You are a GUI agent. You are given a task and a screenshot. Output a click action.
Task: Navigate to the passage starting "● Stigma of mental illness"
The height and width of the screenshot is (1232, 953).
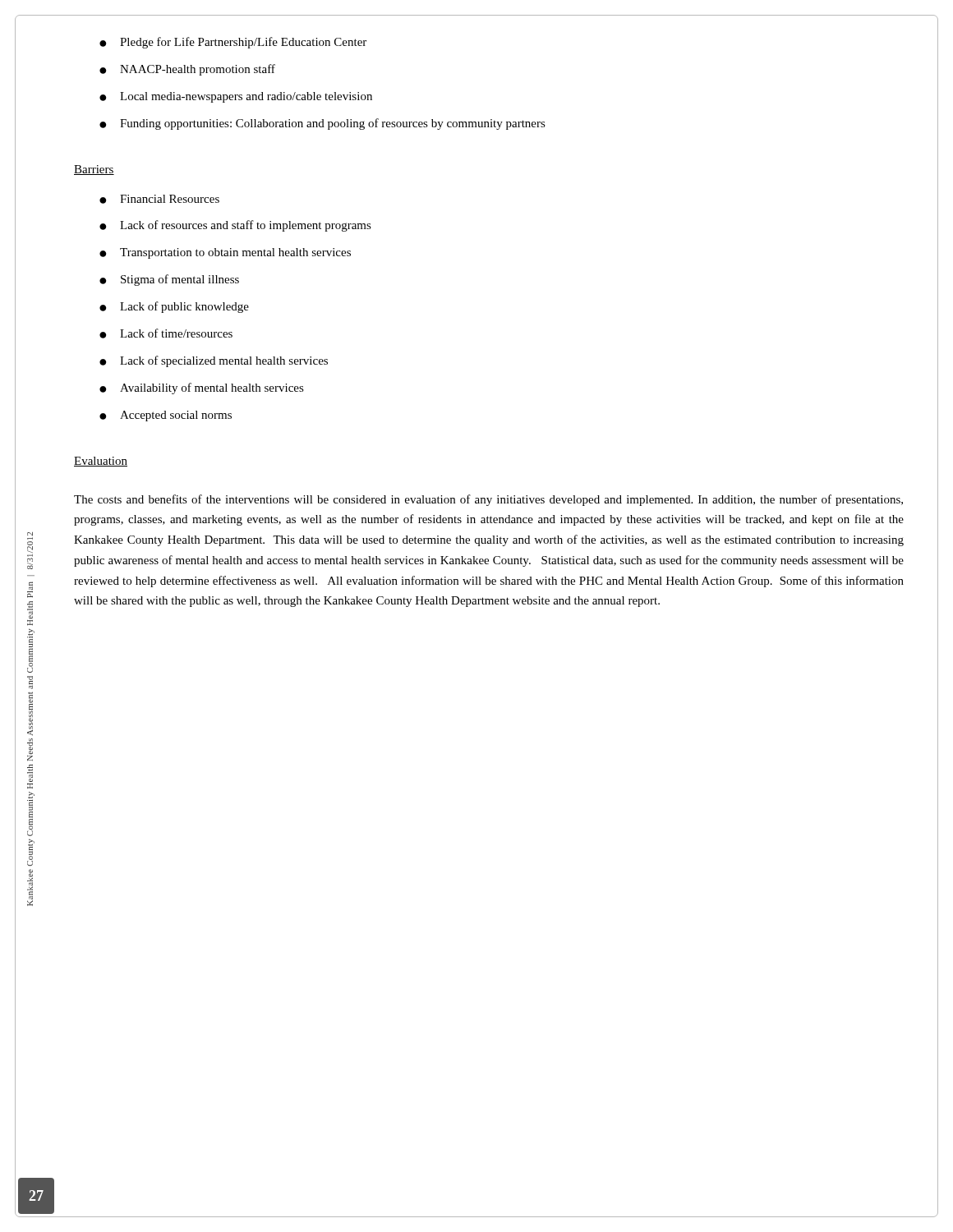169,281
